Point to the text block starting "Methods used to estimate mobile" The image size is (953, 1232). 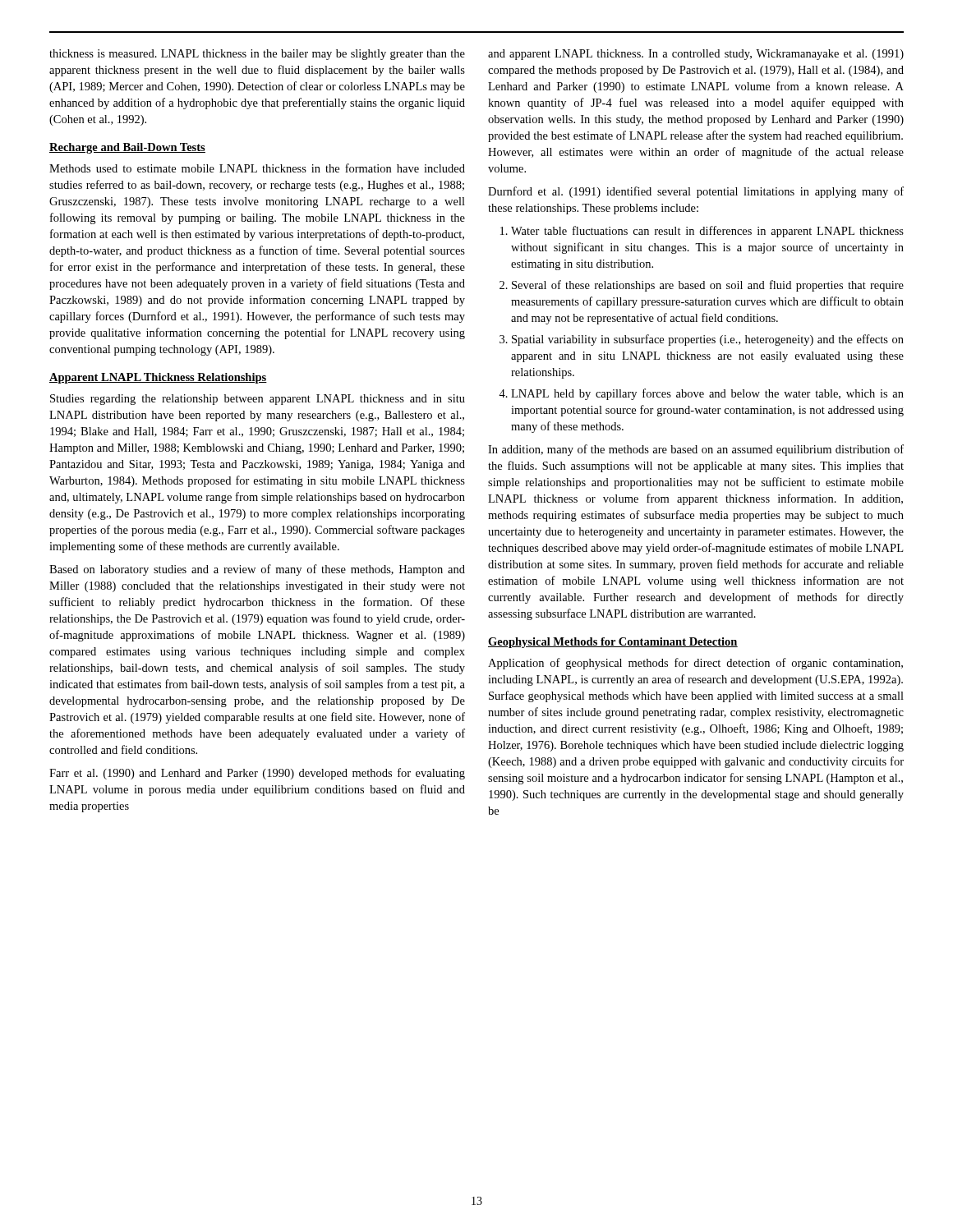257,259
